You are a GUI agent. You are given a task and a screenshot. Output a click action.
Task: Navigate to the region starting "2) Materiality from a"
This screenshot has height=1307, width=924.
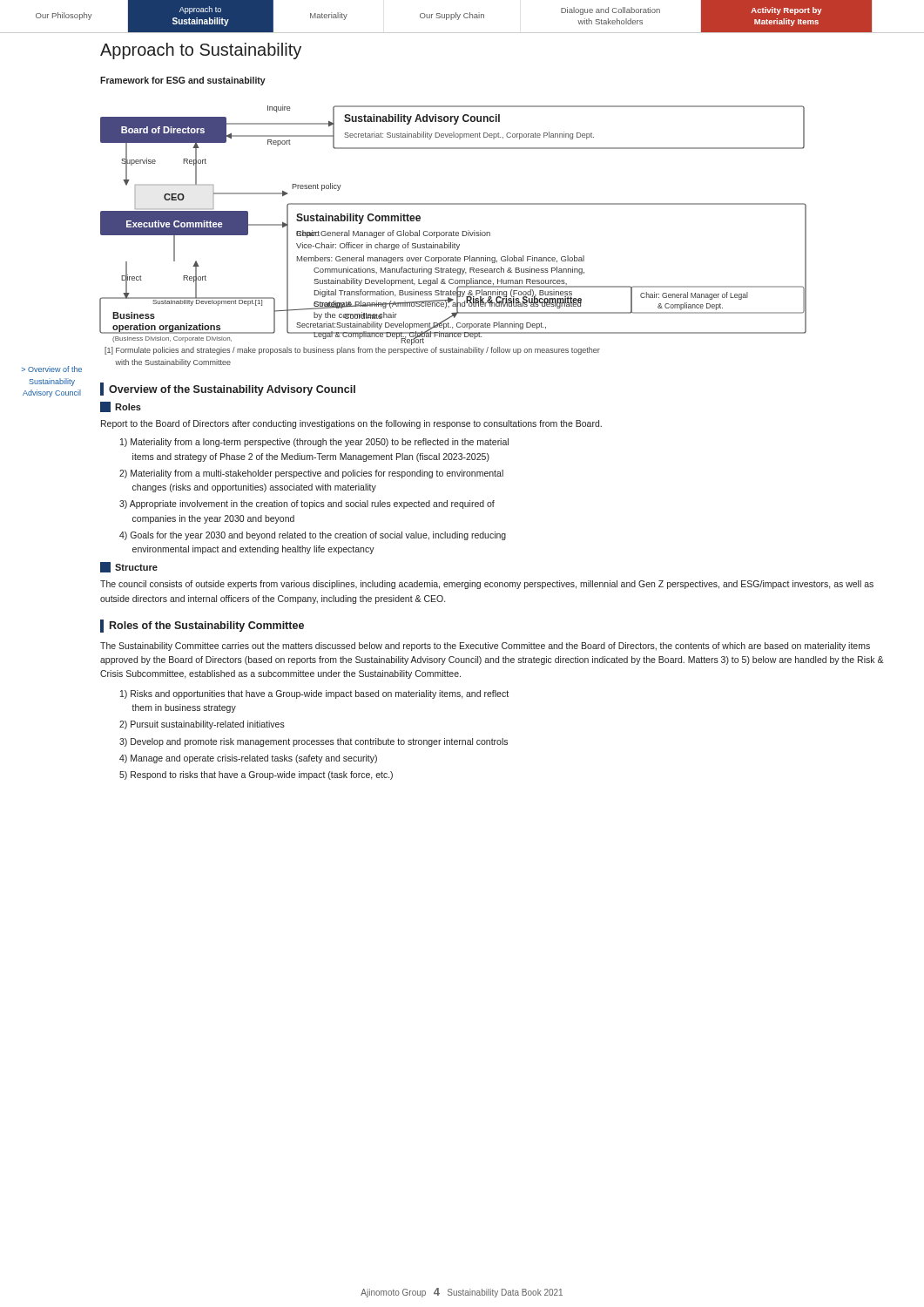coord(311,480)
